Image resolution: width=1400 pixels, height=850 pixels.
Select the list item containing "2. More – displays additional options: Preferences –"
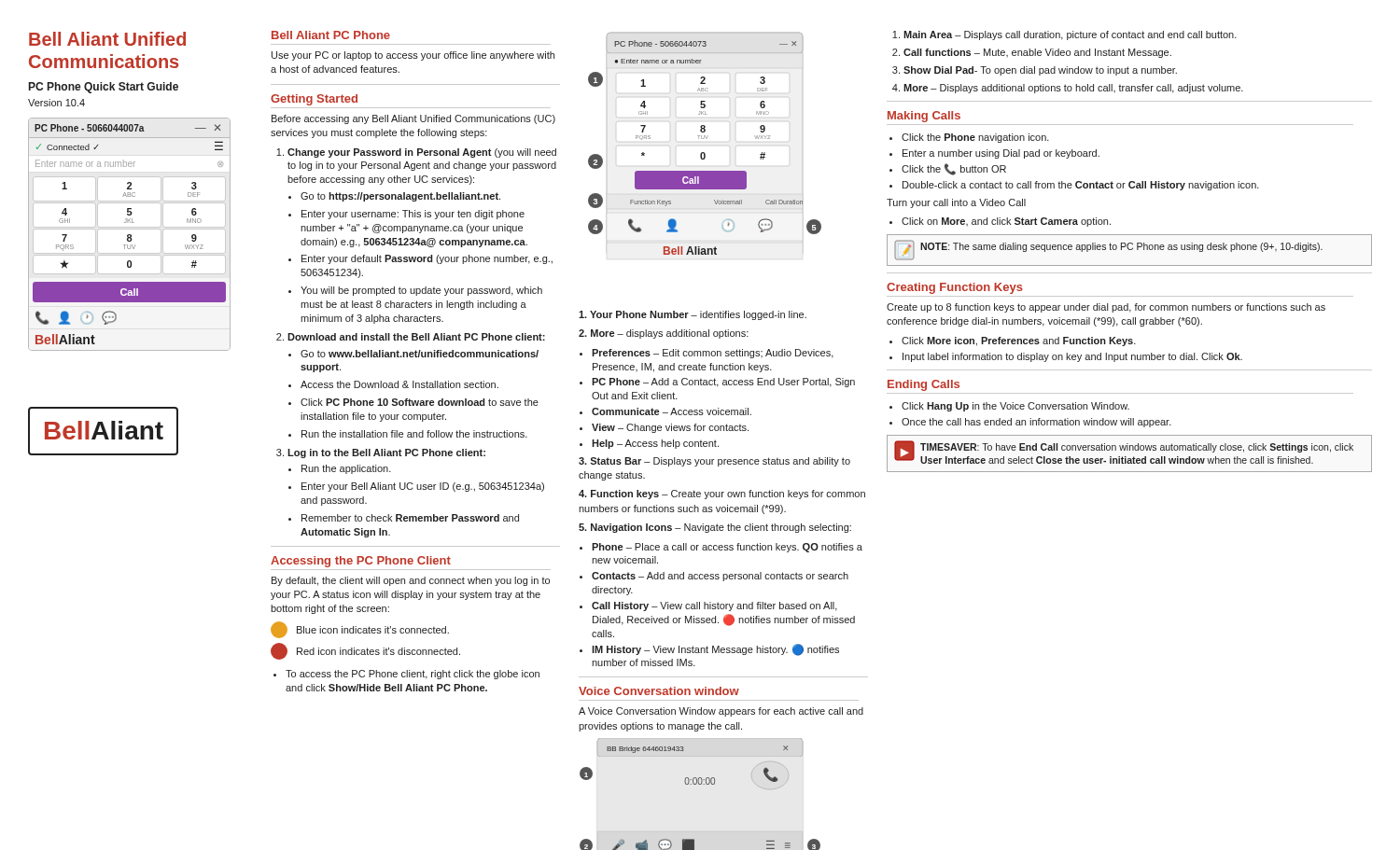[723, 389]
